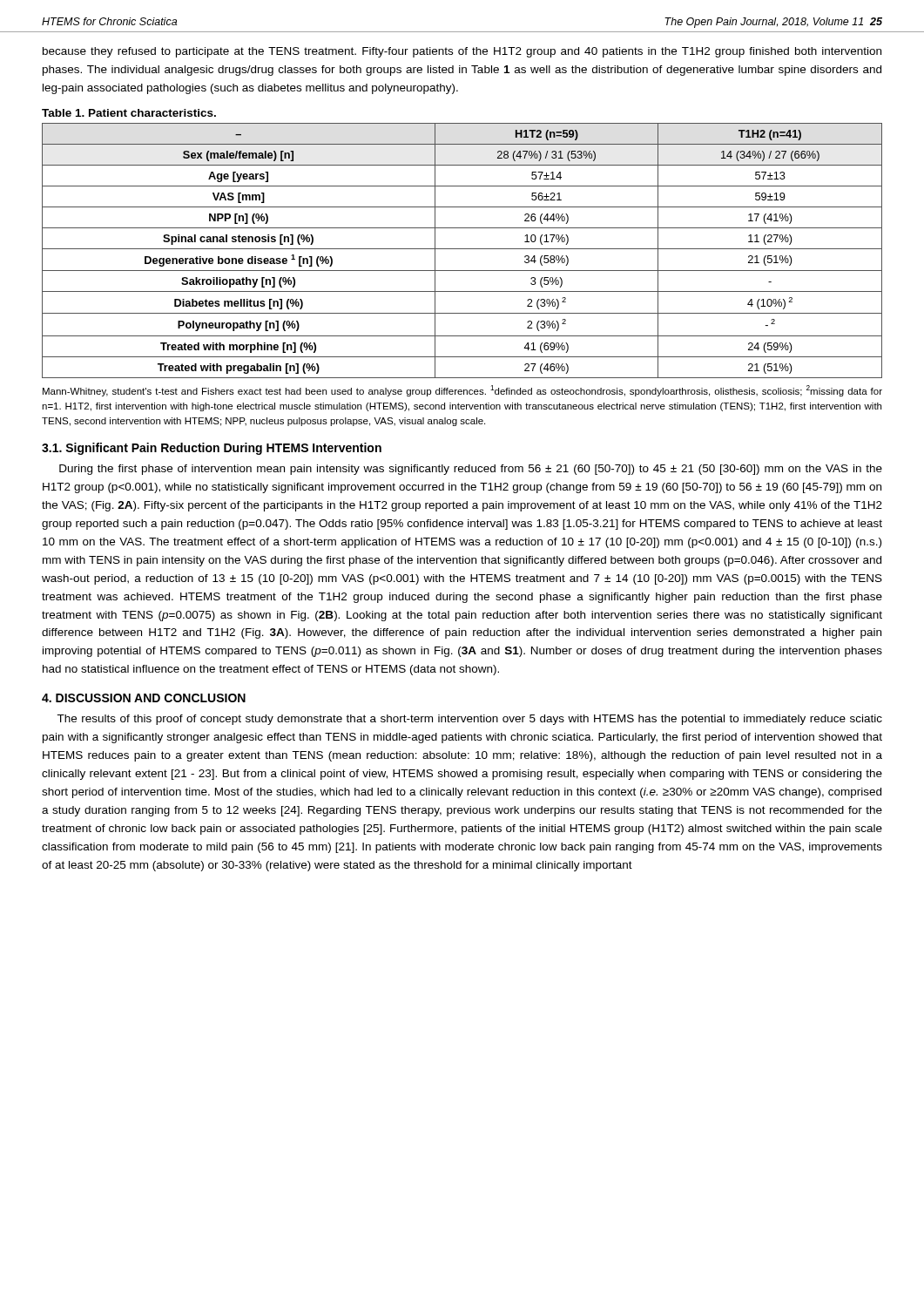Image resolution: width=924 pixels, height=1307 pixels.
Task: Find a table
Action: (462, 250)
